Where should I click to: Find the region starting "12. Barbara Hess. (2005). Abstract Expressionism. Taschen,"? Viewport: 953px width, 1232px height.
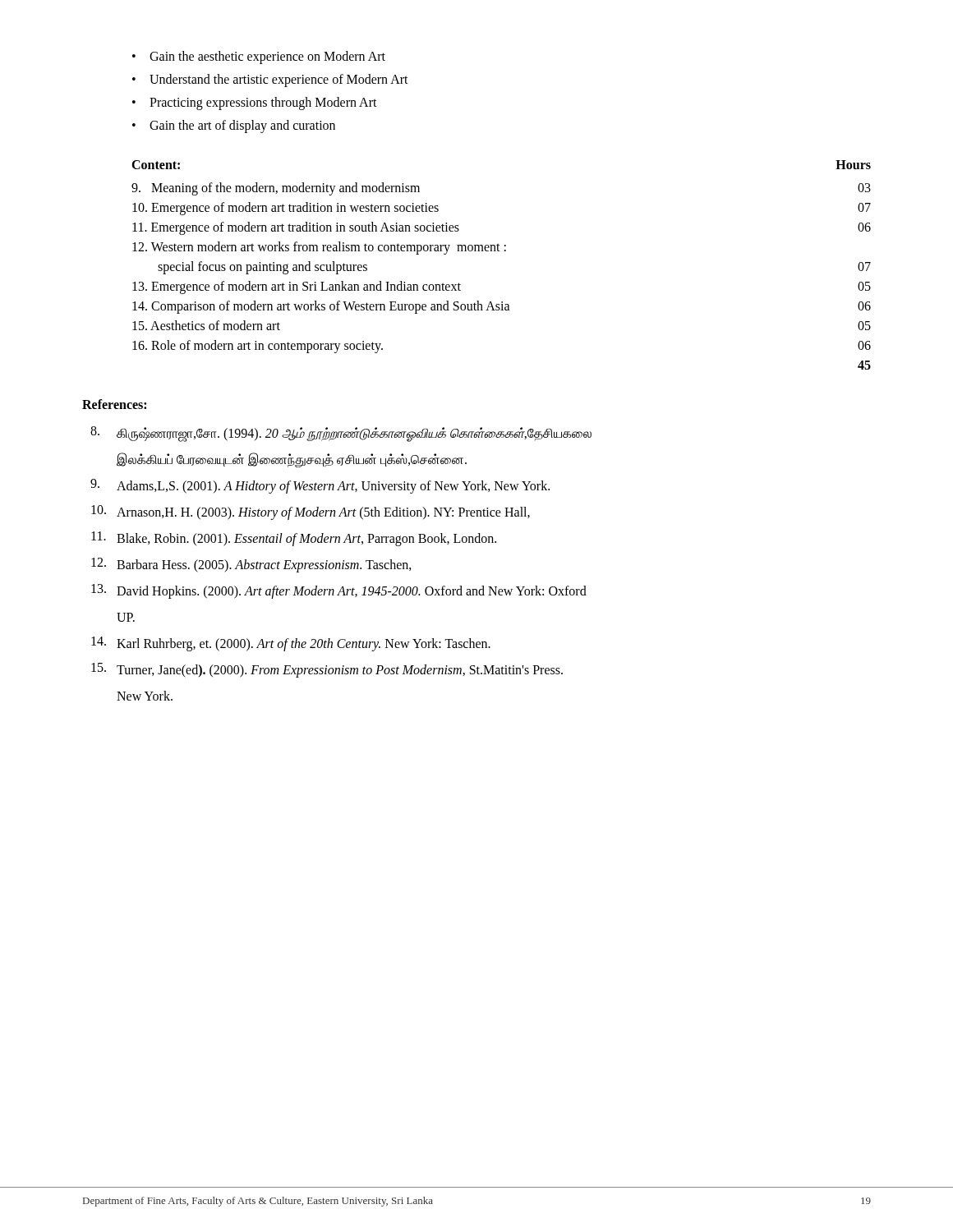(251, 565)
